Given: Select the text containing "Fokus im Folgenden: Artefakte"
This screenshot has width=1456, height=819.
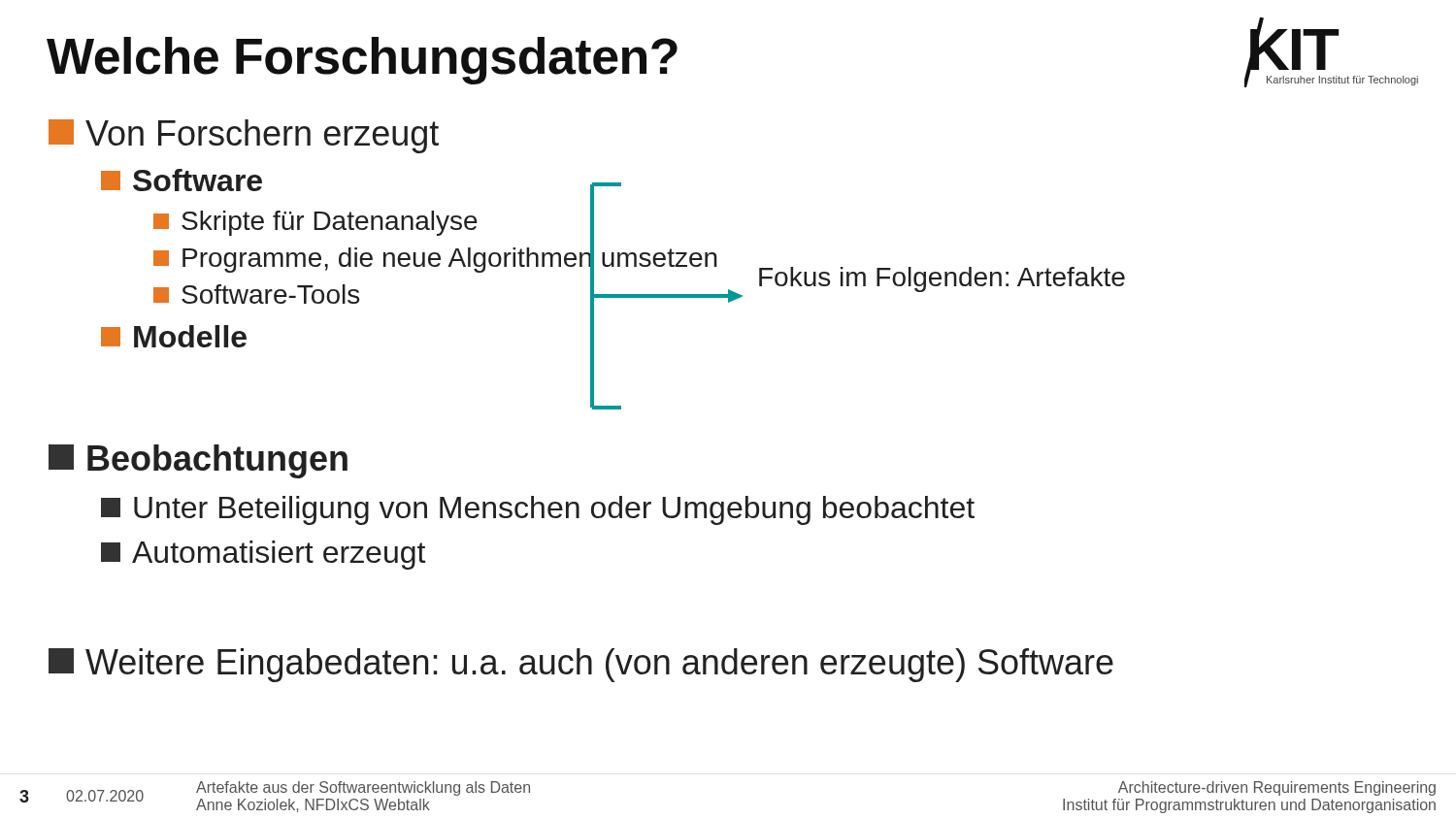Looking at the screenshot, I should point(941,277).
